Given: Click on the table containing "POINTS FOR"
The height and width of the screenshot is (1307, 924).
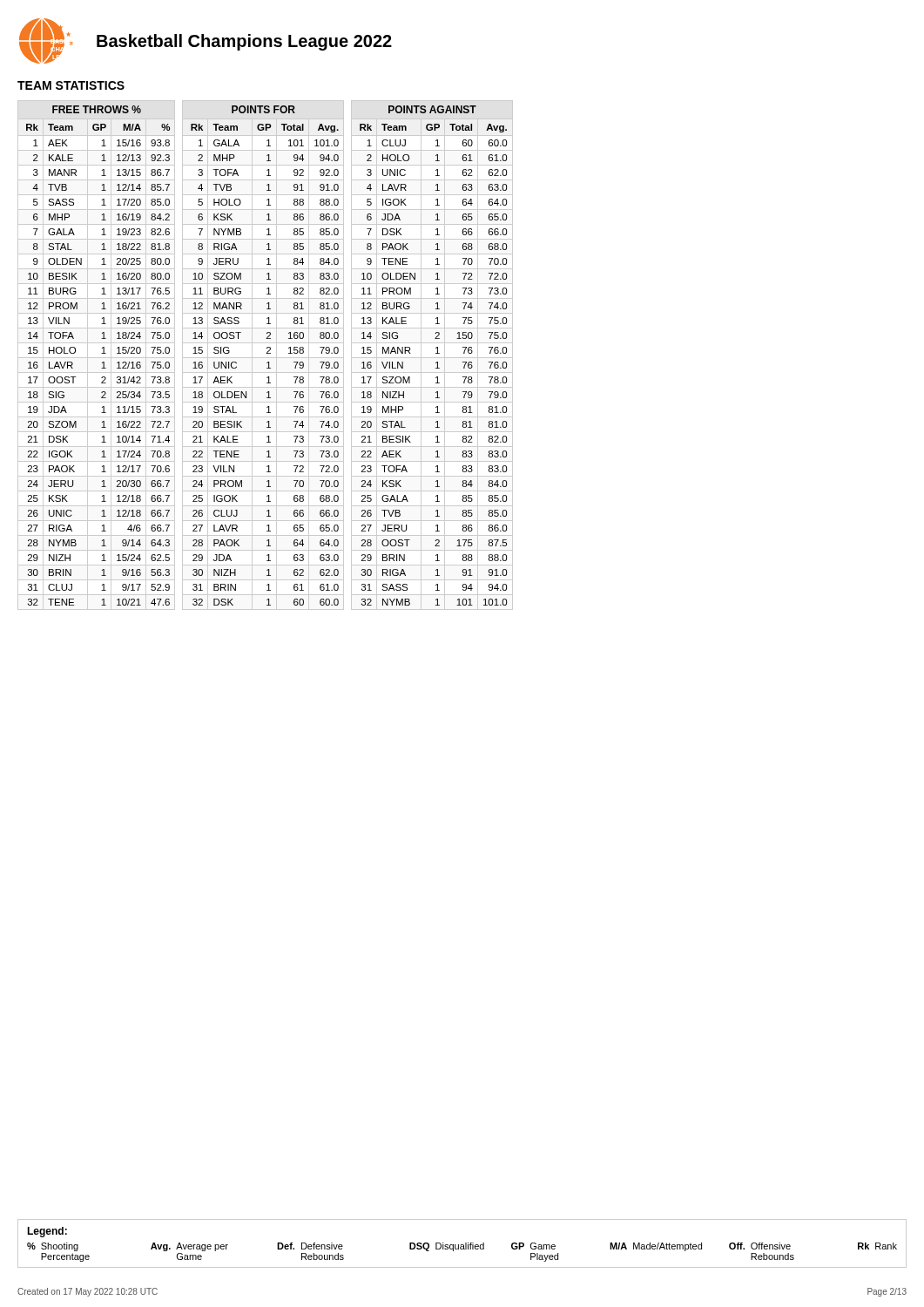Looking at the screenshot, I should [x=263, y=355].
